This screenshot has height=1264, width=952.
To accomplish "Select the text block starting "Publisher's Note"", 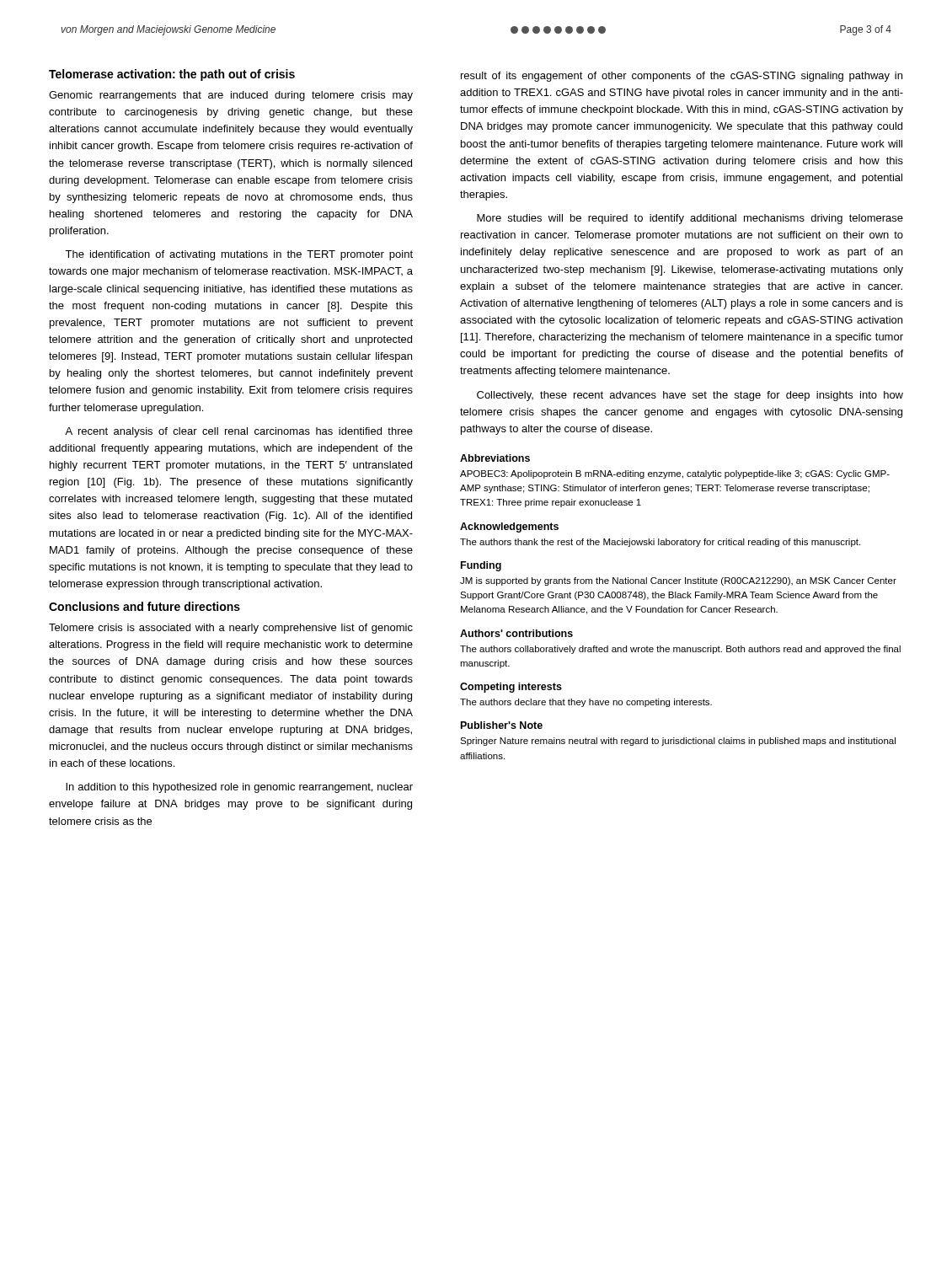I will click(x=501, y=726).
